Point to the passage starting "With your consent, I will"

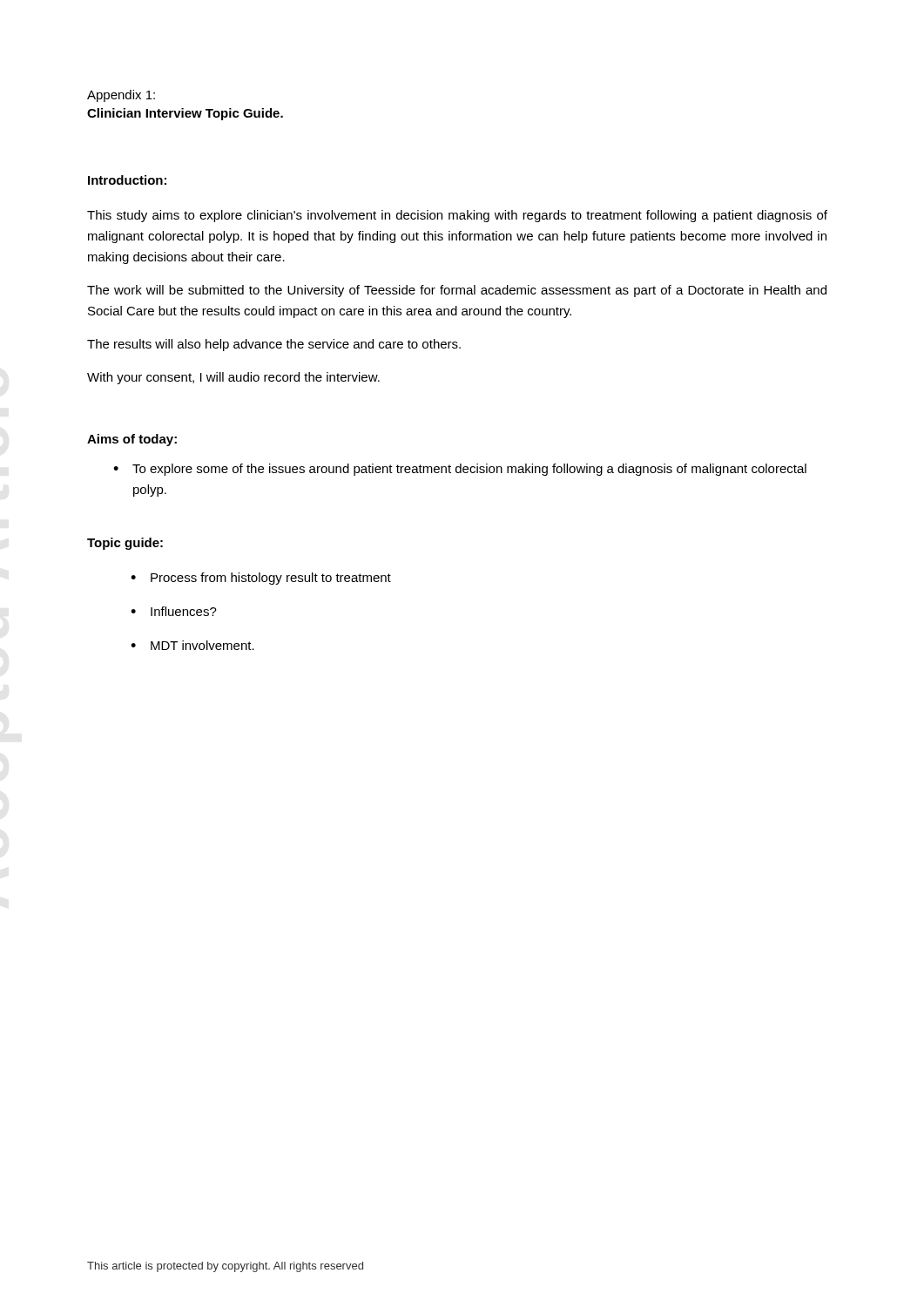234,377
